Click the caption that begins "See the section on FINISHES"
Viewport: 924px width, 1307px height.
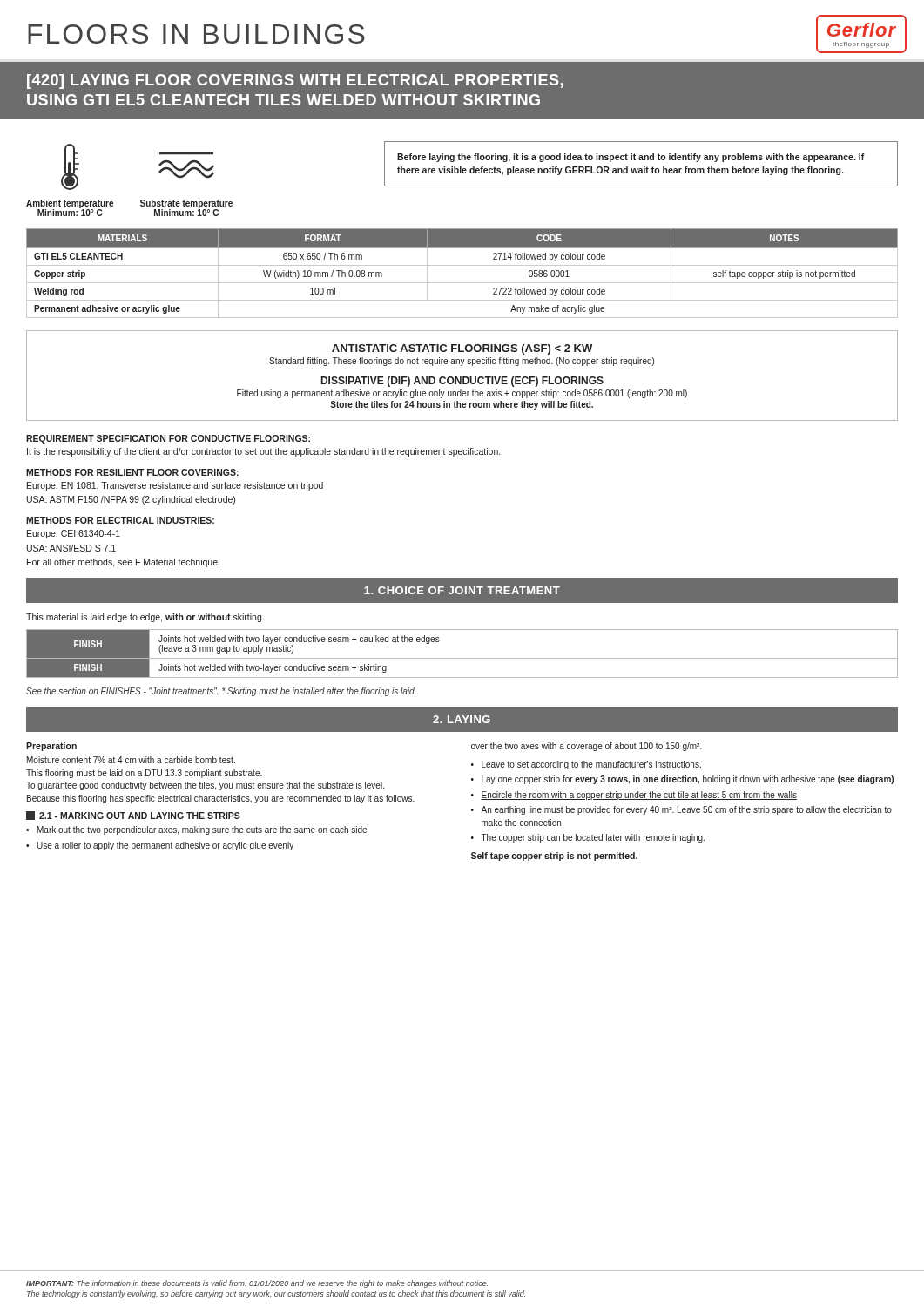tap(221, 692)
